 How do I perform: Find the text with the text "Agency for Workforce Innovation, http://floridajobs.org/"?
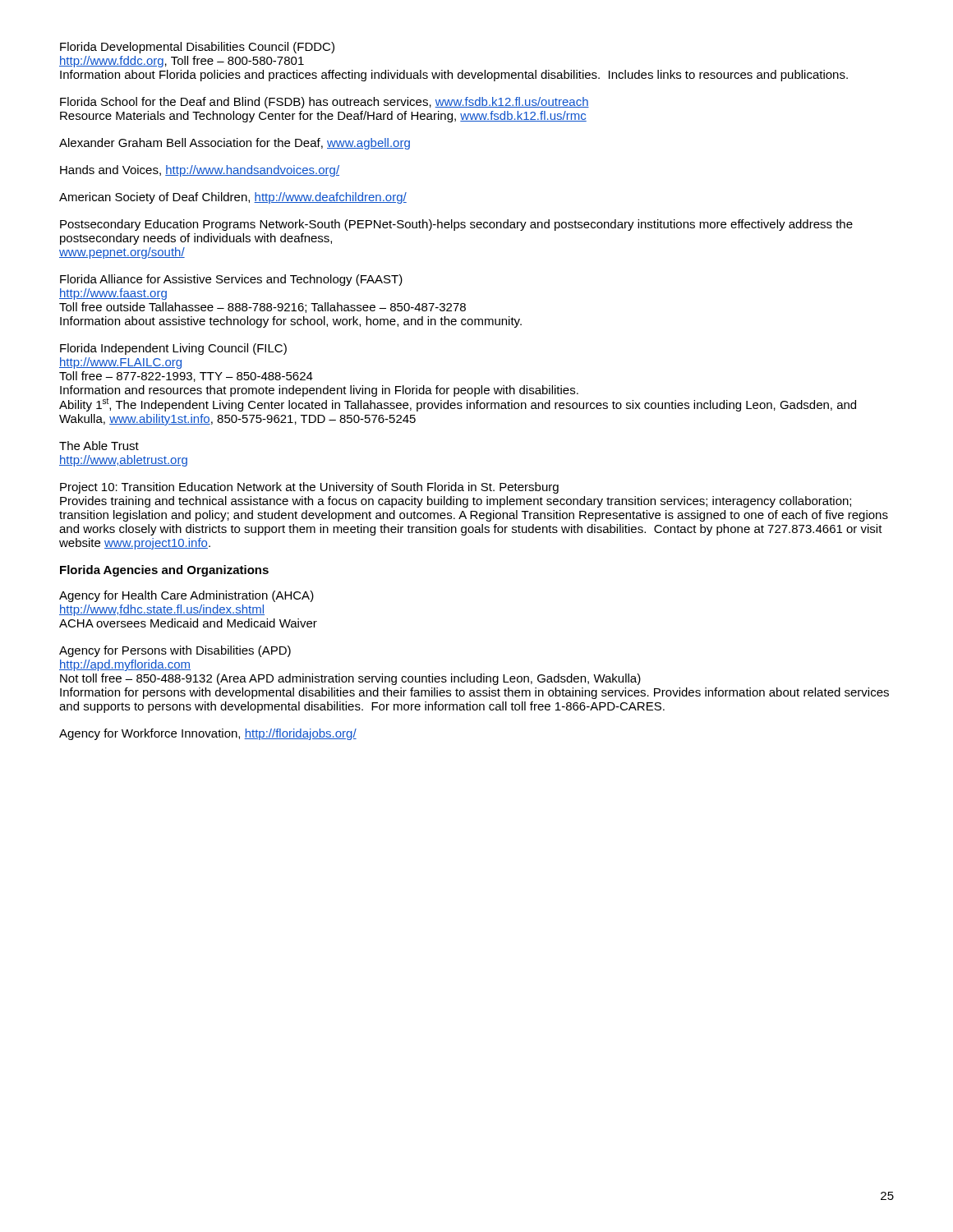208,733
